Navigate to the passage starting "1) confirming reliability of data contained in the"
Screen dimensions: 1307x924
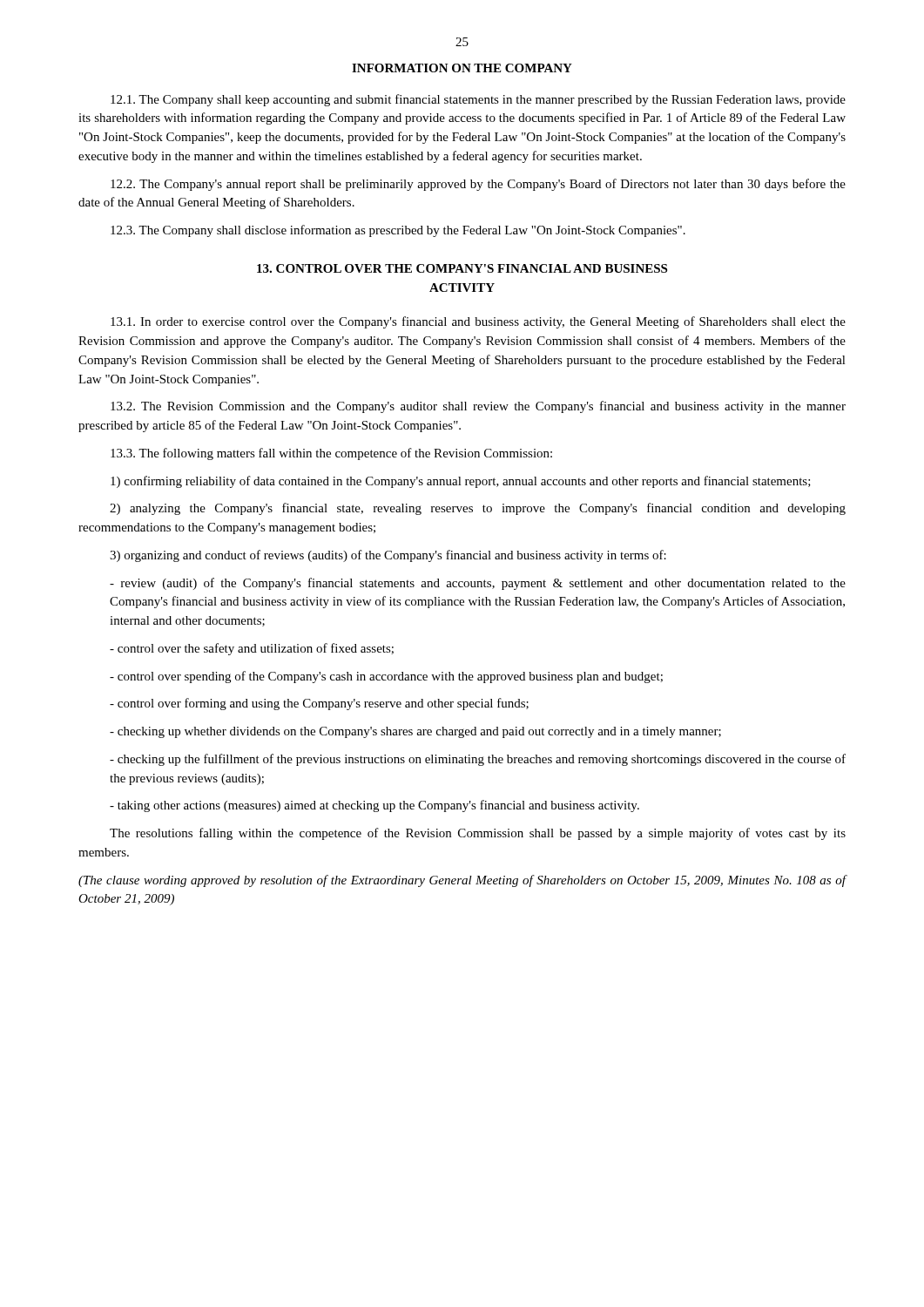(x=460, y=481)
